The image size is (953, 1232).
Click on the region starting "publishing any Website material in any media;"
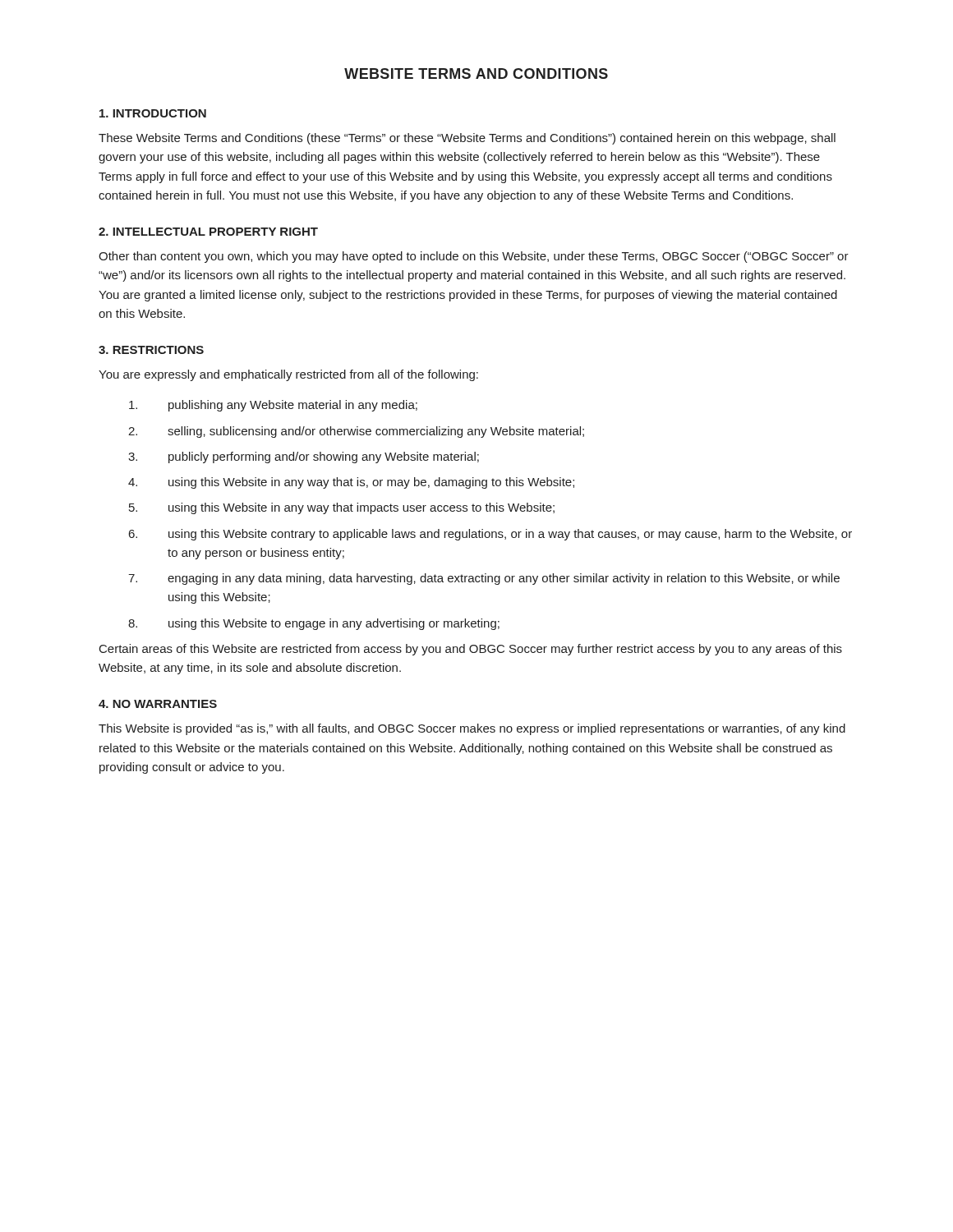point(273,406)
